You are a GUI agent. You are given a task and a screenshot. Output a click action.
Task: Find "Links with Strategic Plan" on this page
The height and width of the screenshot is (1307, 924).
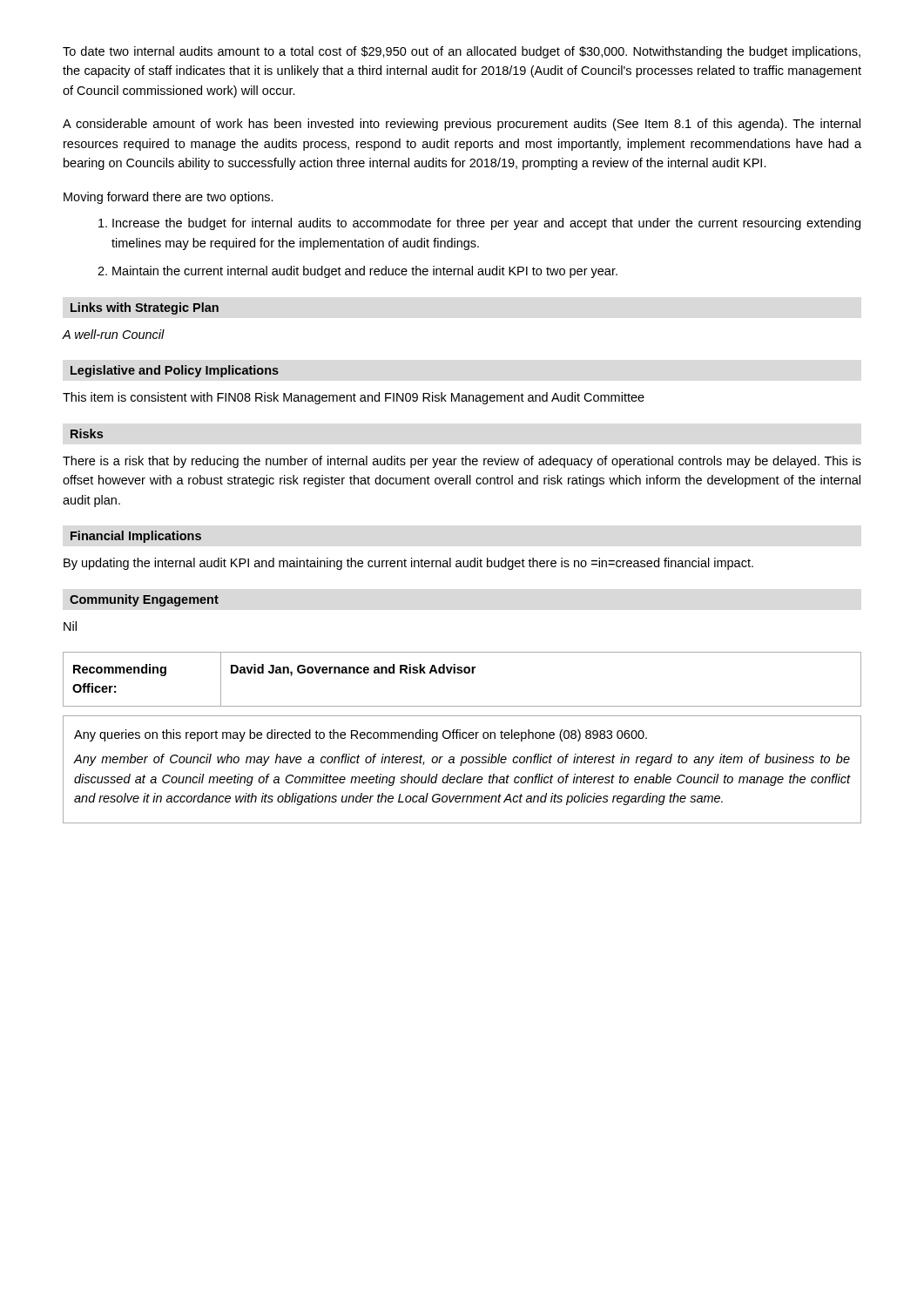click(x=145, y=308)
